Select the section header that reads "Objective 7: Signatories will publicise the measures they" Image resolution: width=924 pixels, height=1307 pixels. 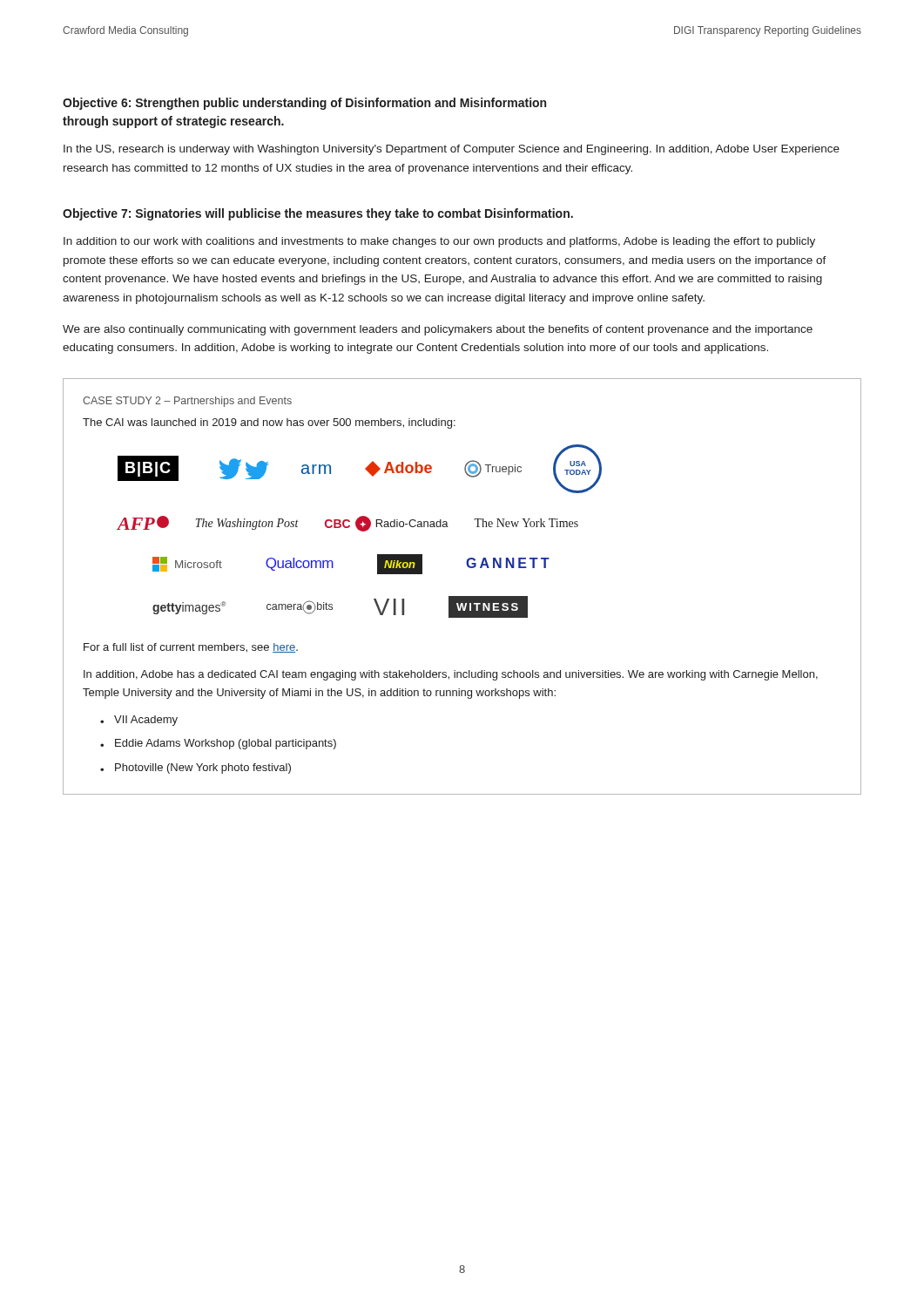click(318, 214)
